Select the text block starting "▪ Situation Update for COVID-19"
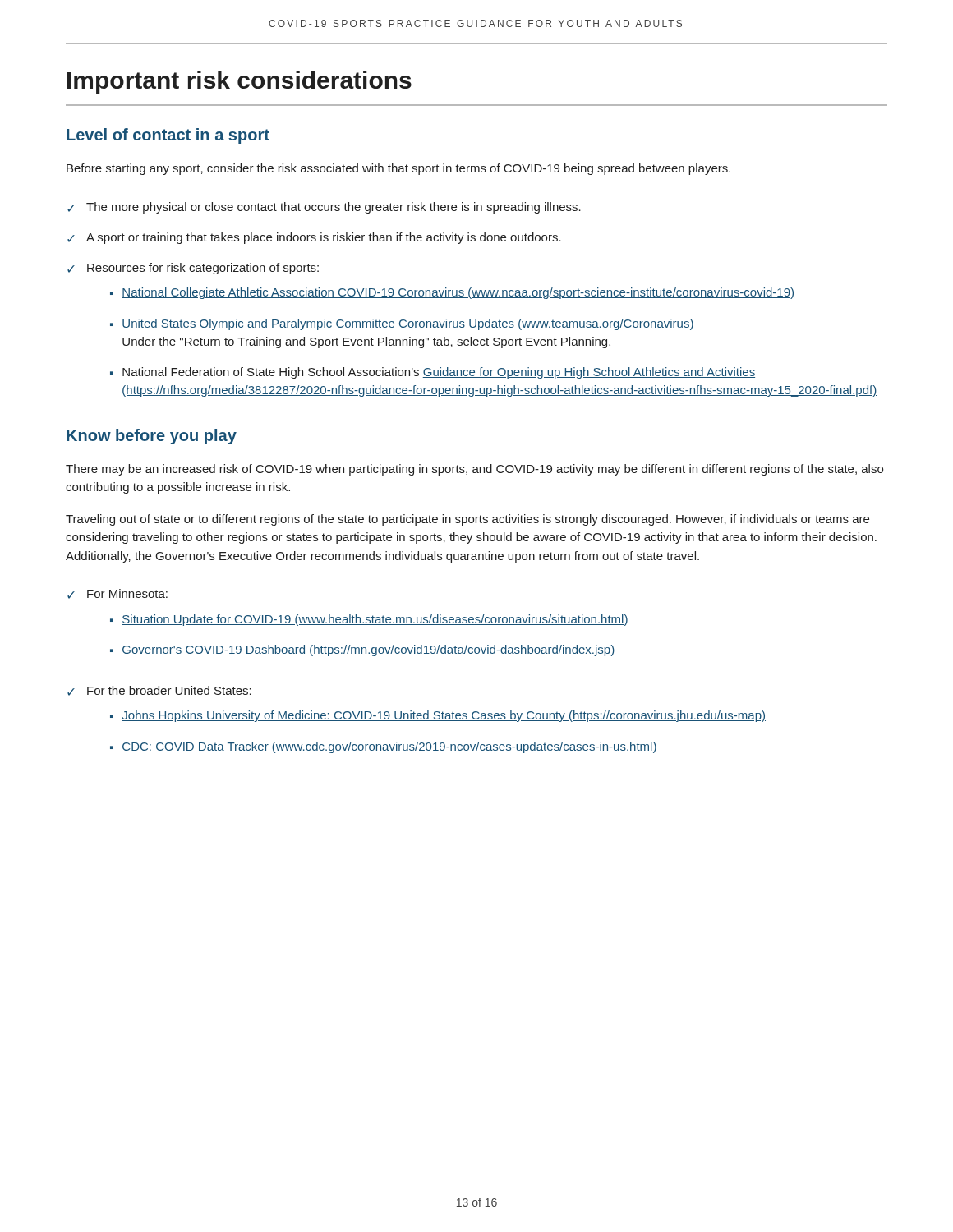The image size is (953, 1232). tap(369, 620)
